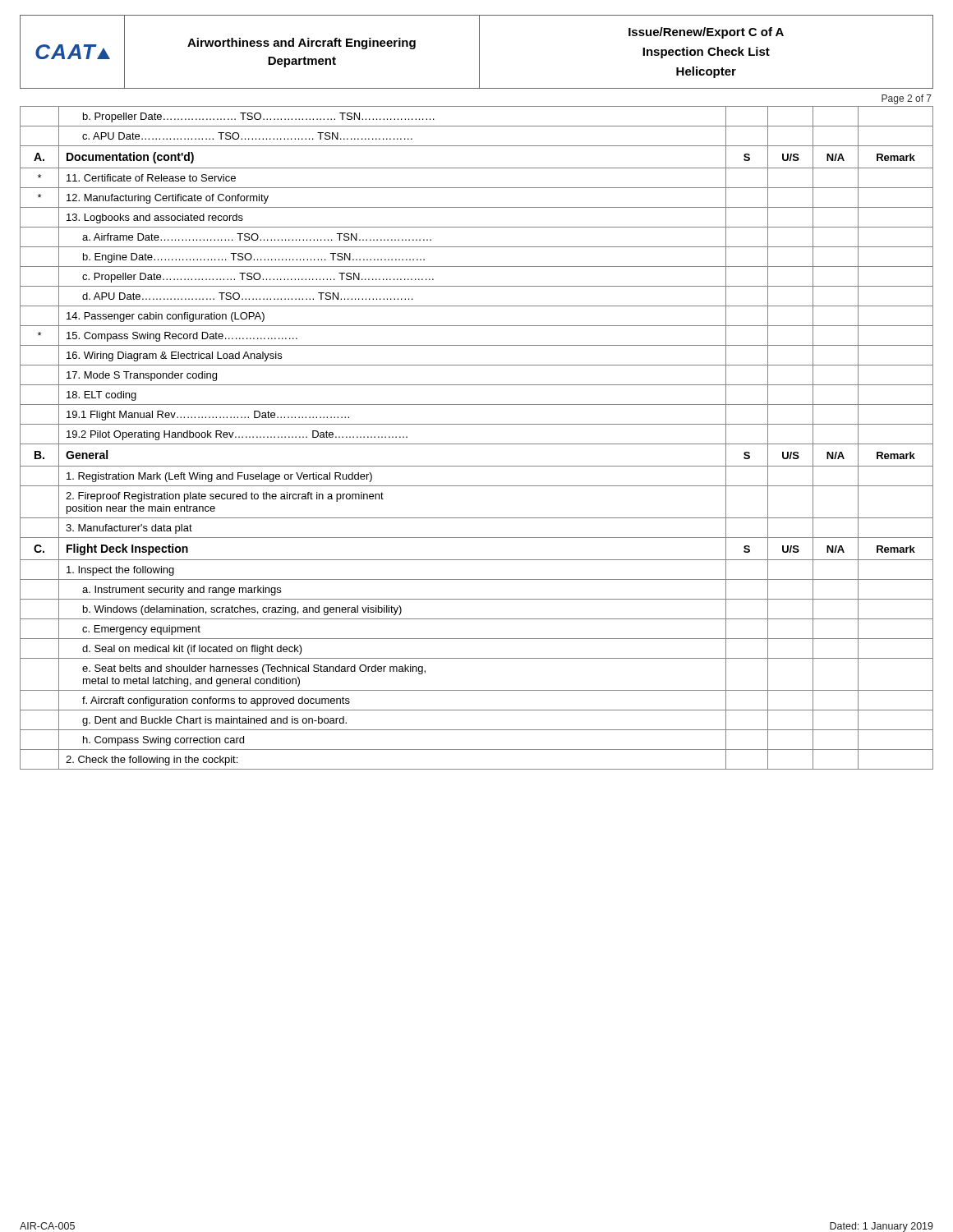953x1232 pixels.
Task: Select the text that says "Page 2 of 7"
Action: pyautogui.click(x=906, y=99)
